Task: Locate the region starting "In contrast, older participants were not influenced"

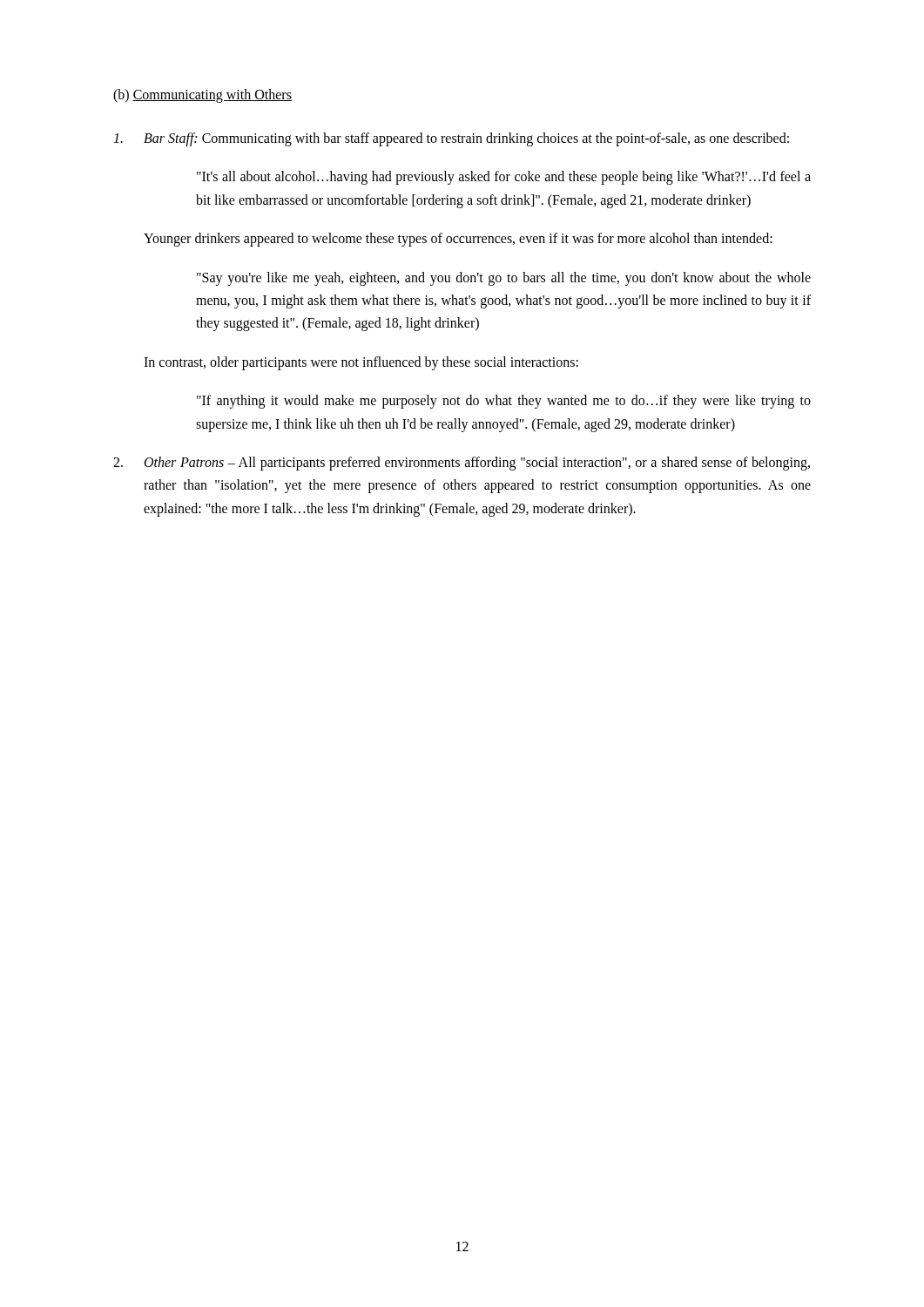Action: pyautogui.click(x=361, y=362)
